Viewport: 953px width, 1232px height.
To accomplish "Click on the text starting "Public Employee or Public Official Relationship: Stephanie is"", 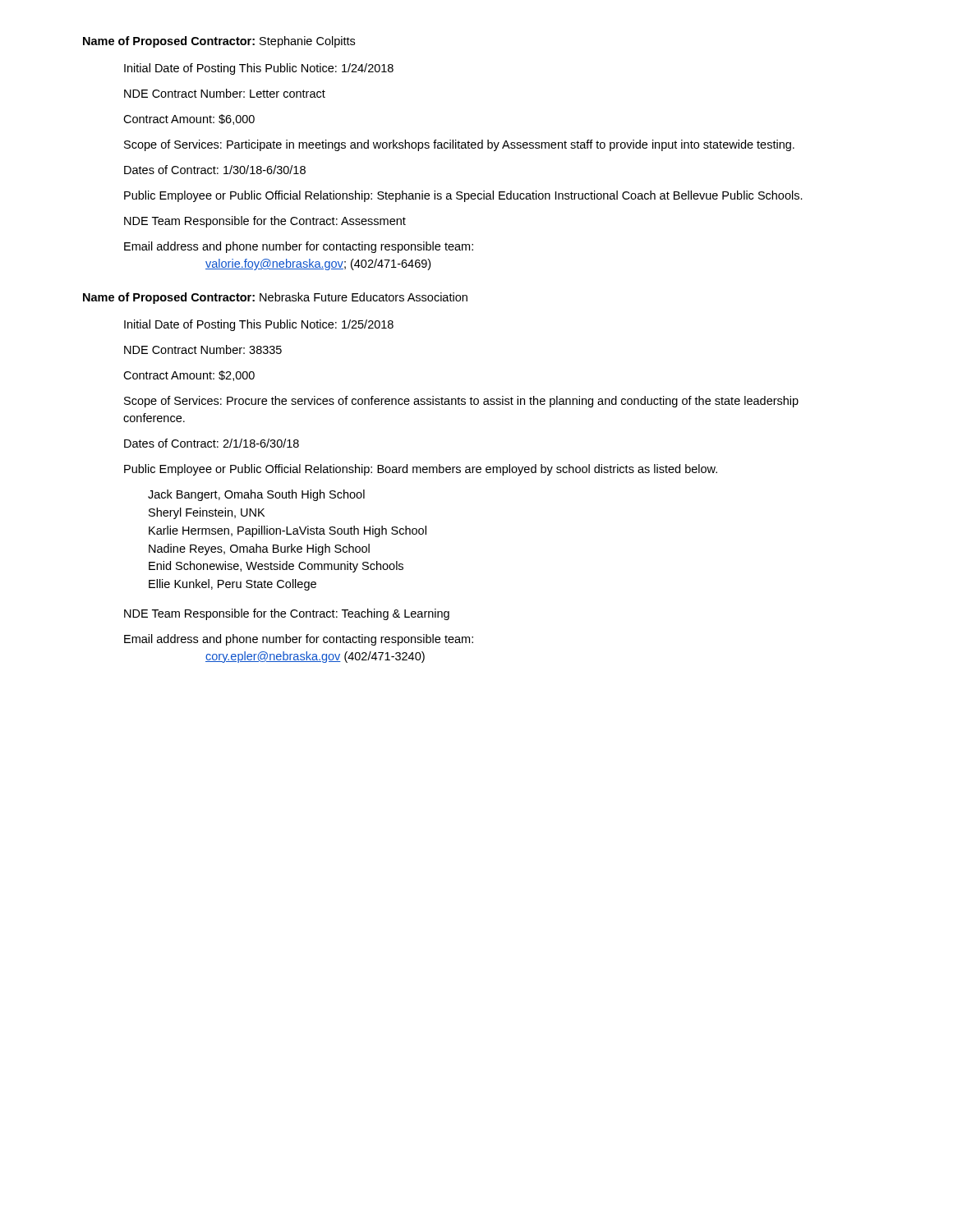I will (463, 196).
